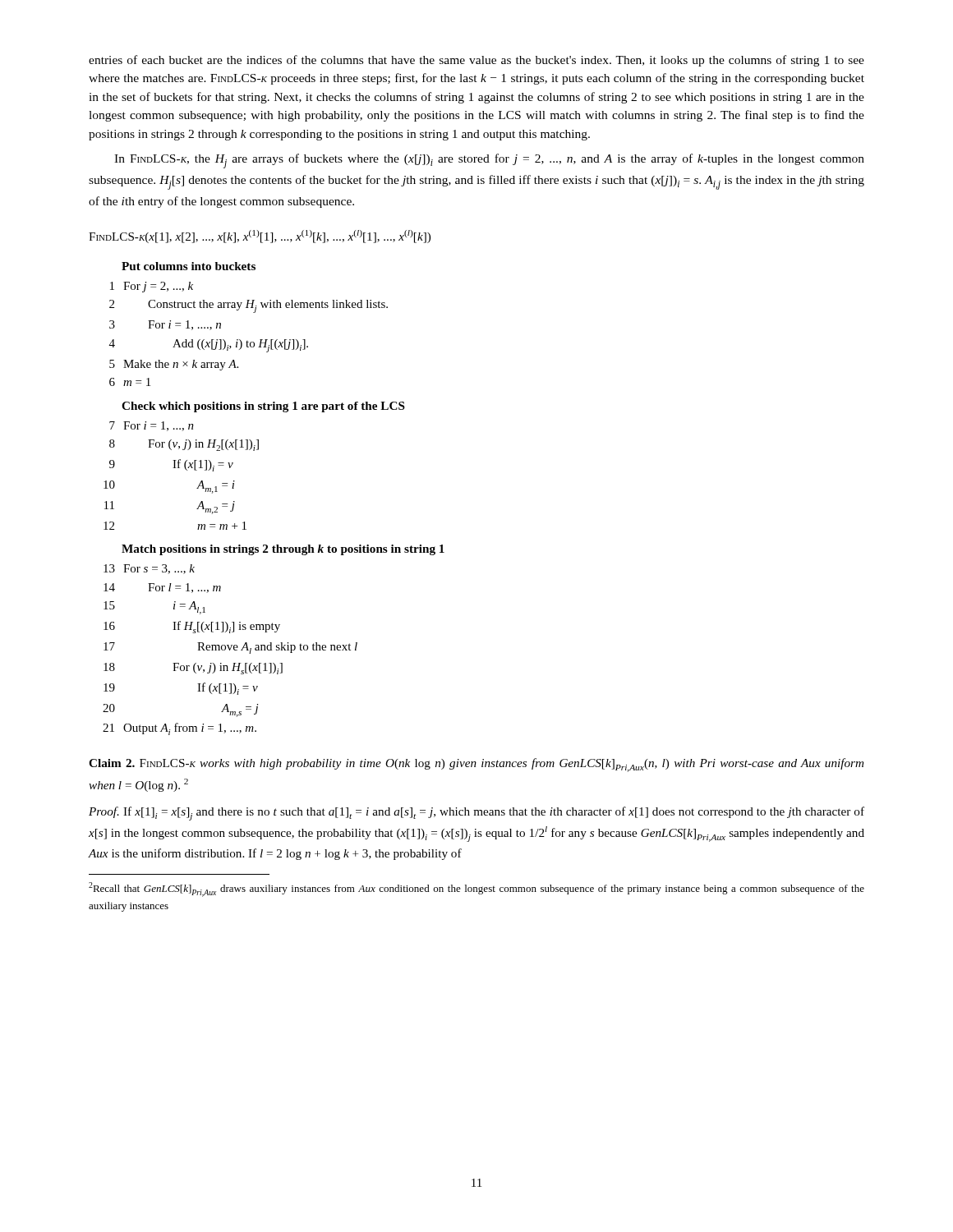The width and height of the screenshot is (953, 1232).
Task: Point to the text block starting "2 Construct the"
Action: (249, 306)
